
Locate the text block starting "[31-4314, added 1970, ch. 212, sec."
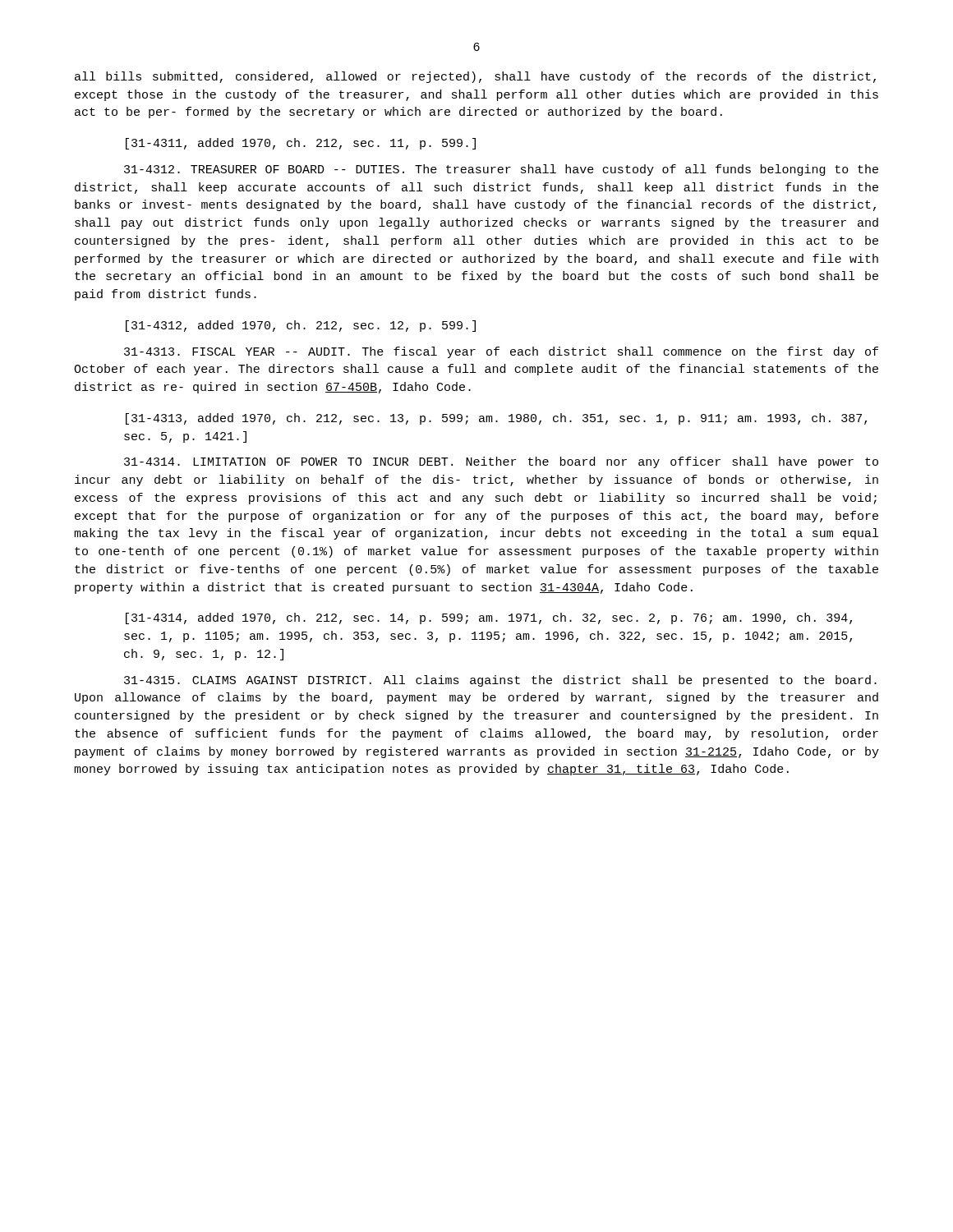(x=501, y=637)
